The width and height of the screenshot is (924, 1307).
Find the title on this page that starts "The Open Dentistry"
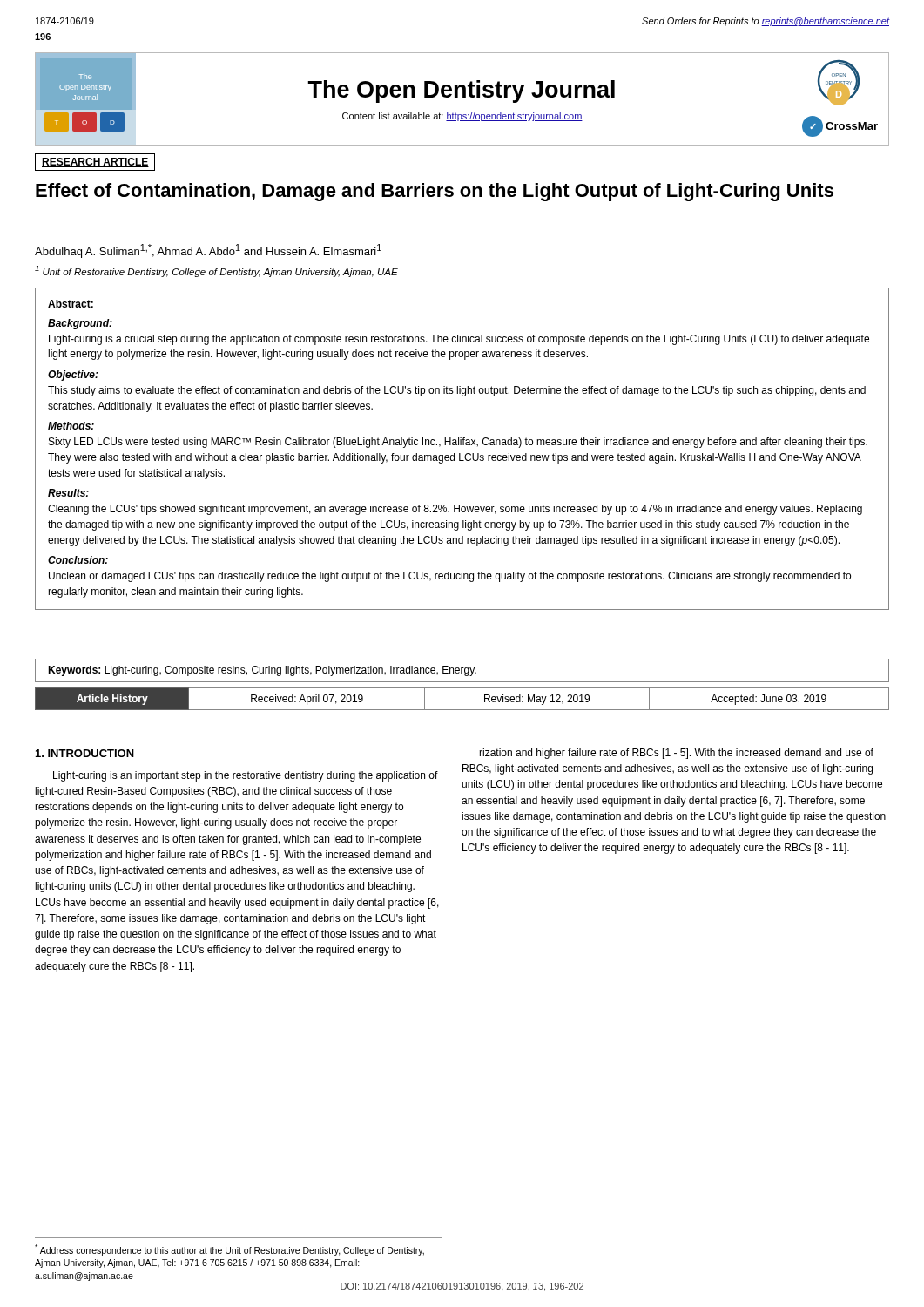(x=462, y=90)
